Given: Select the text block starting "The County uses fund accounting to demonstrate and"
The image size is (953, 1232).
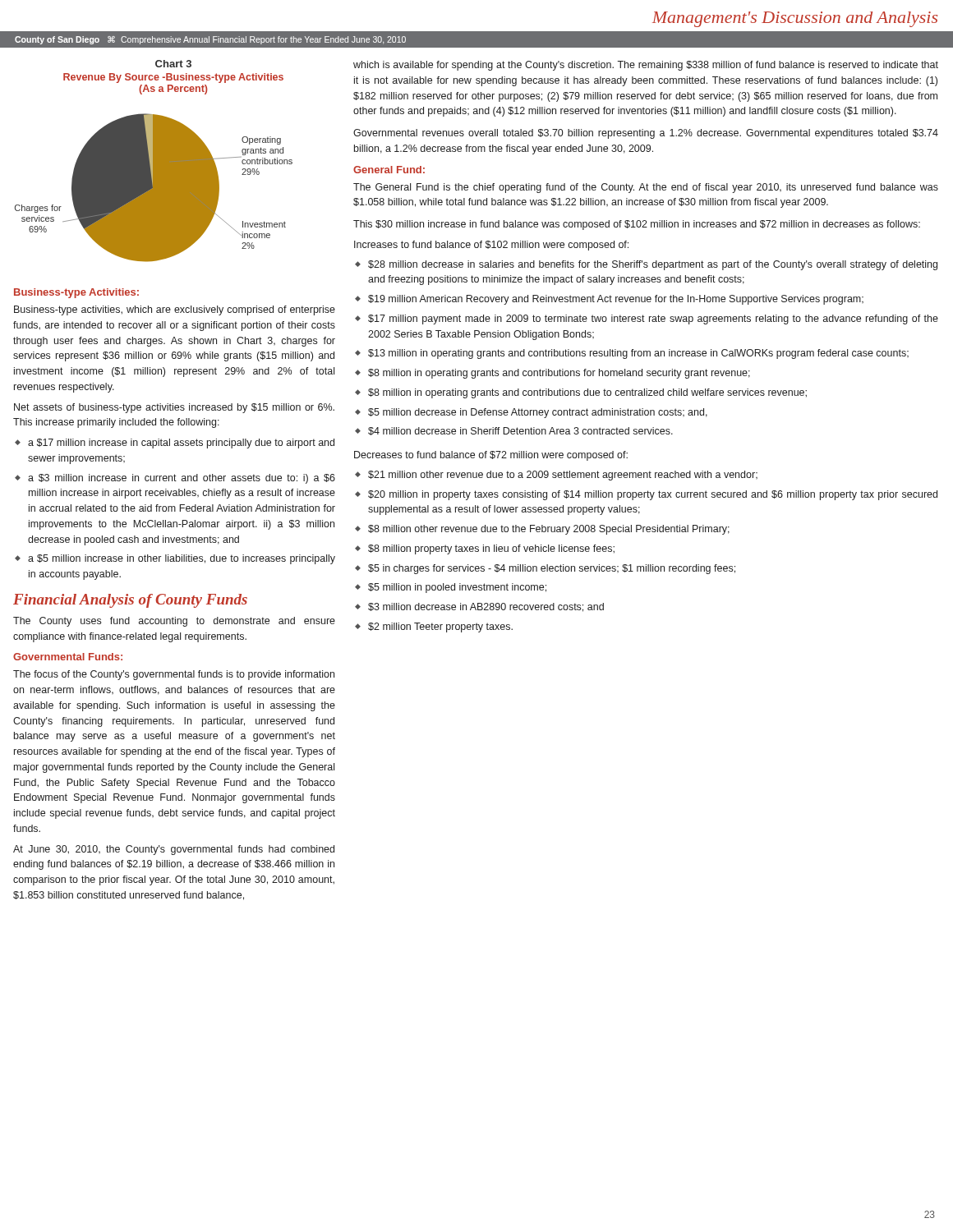Looking at the screenshot, I should (x=174, y=628).
